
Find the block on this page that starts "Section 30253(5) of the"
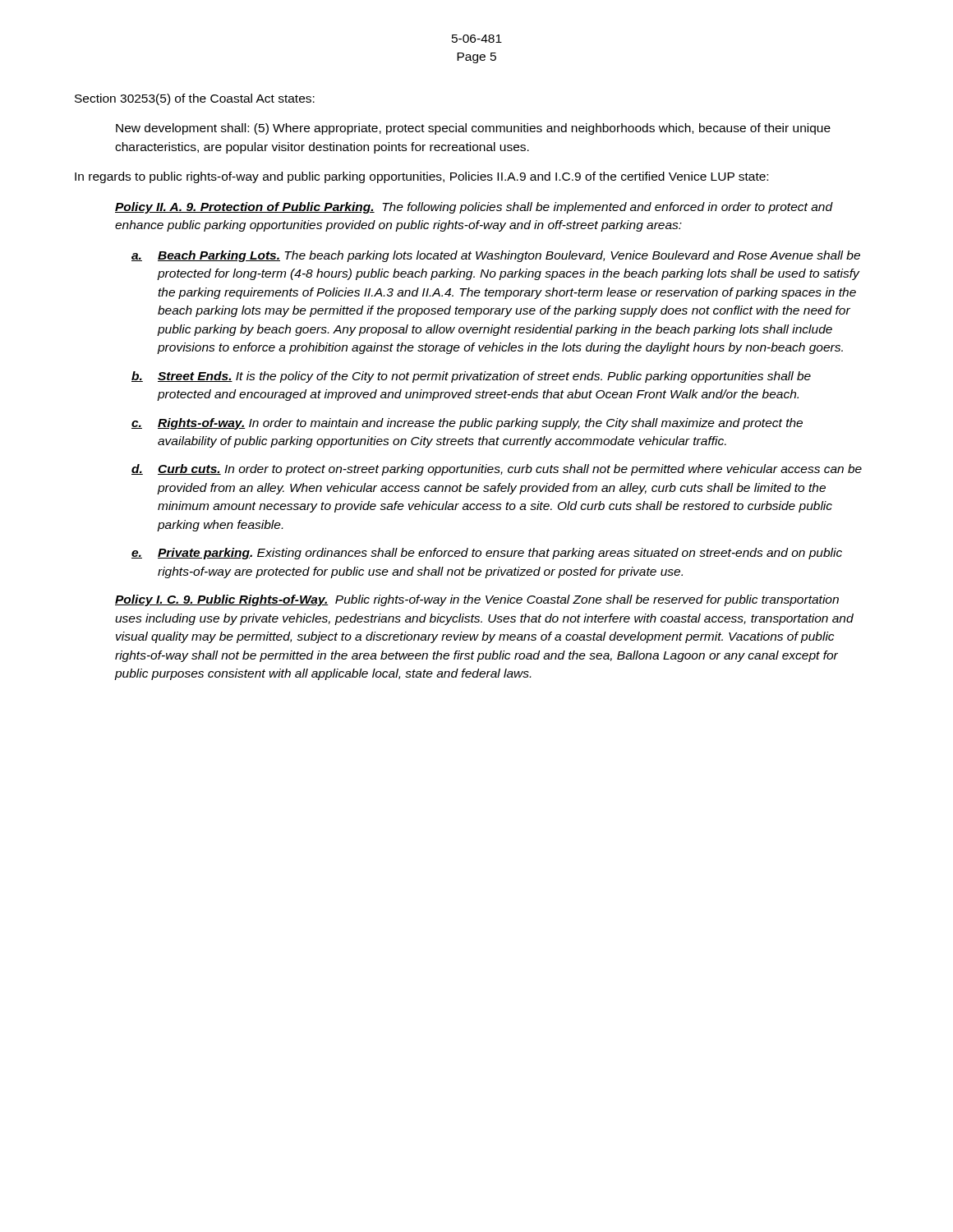(x=195, y=99)
